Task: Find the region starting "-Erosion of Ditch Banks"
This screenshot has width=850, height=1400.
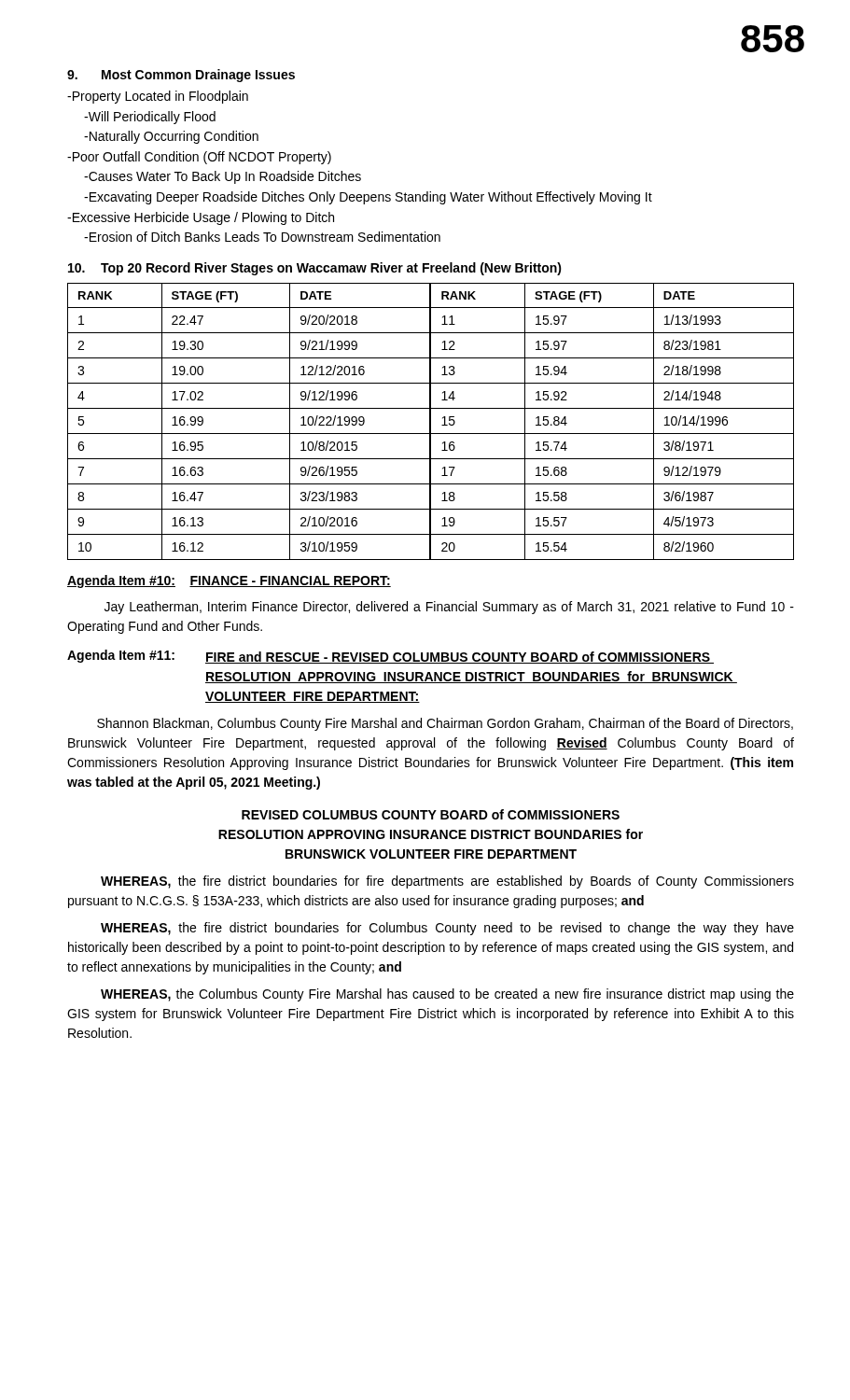Action: click(262, 237)
